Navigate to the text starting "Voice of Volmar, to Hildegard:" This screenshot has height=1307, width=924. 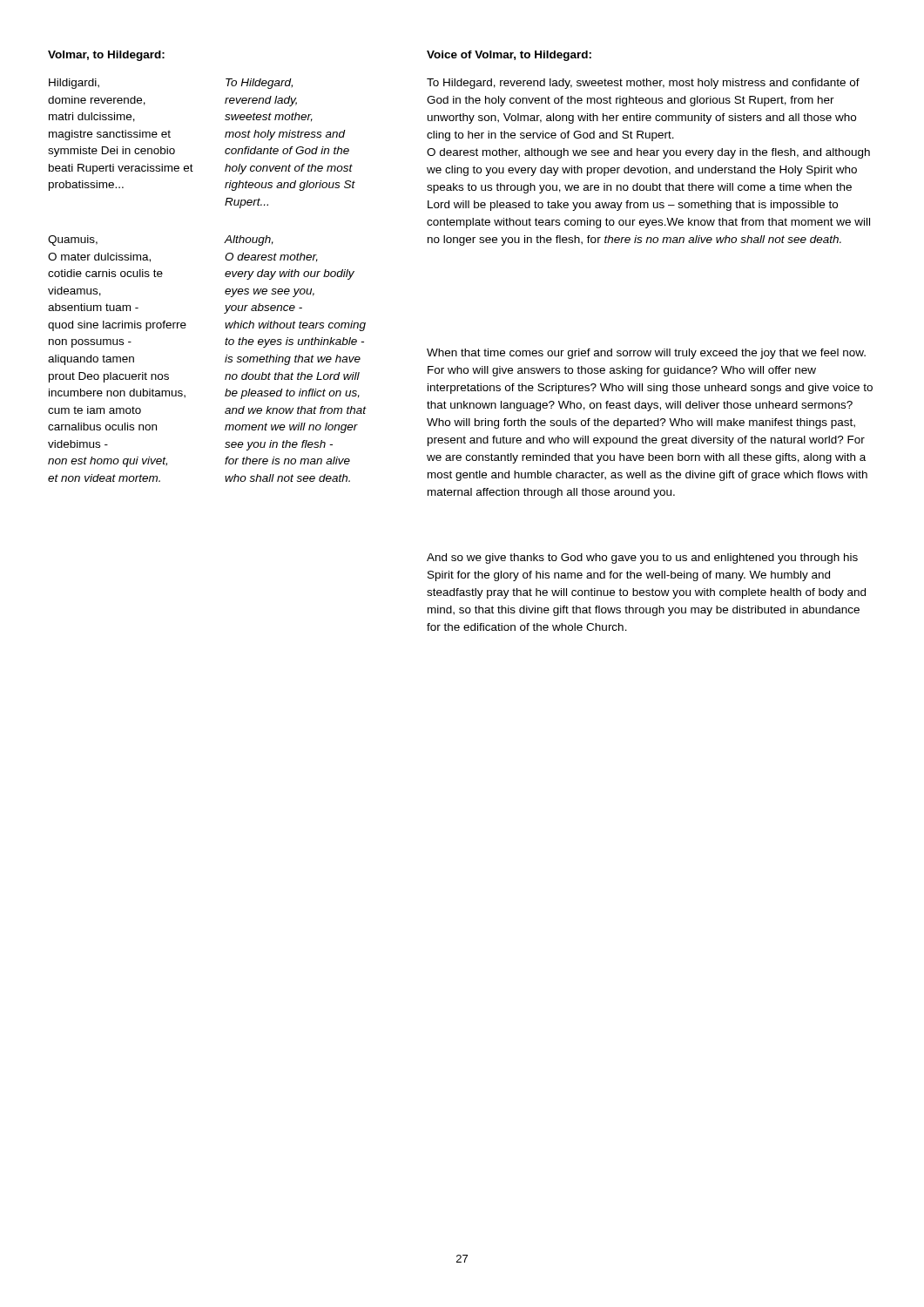(509, 55)
